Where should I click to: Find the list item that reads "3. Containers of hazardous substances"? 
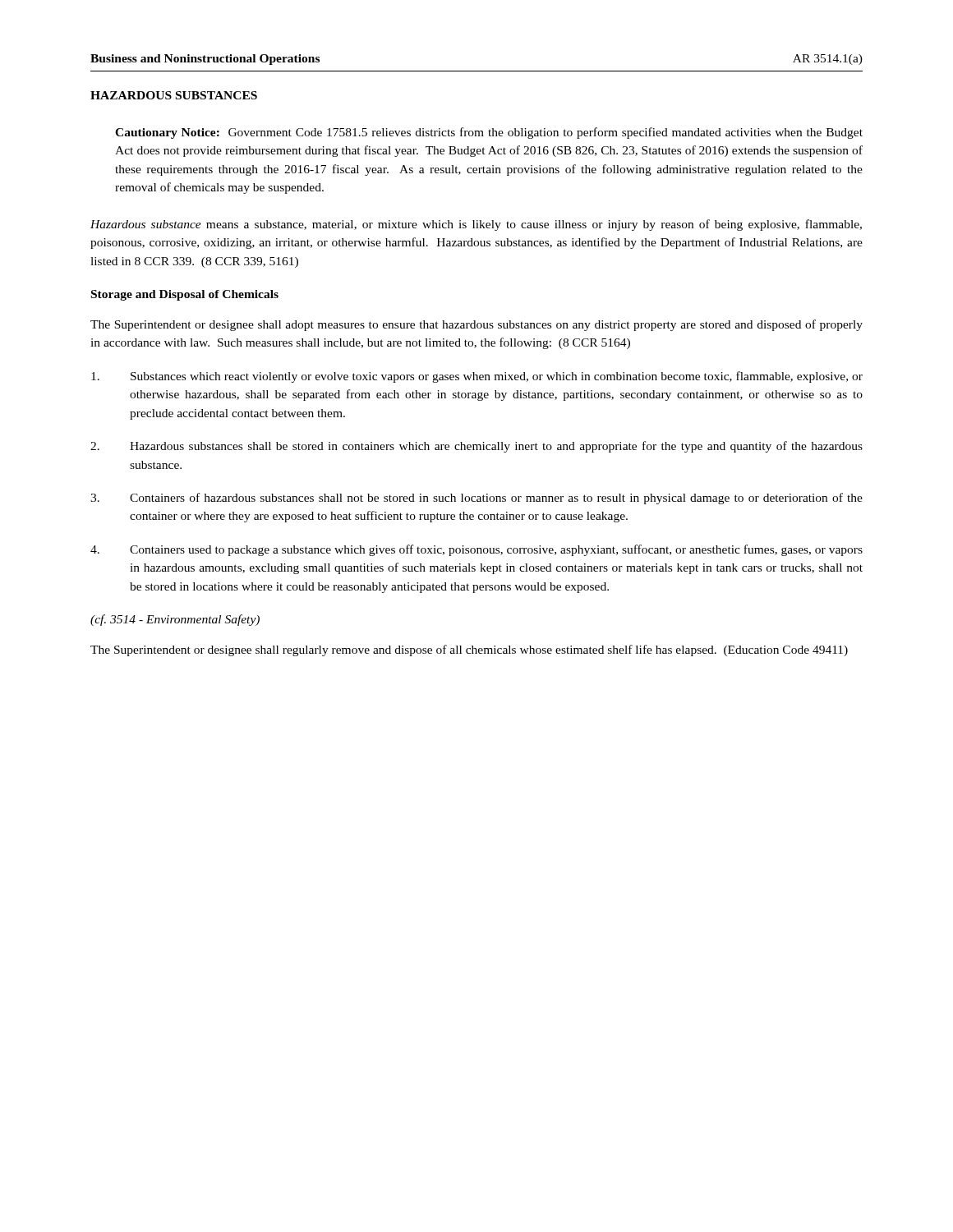tap(476, 507)
